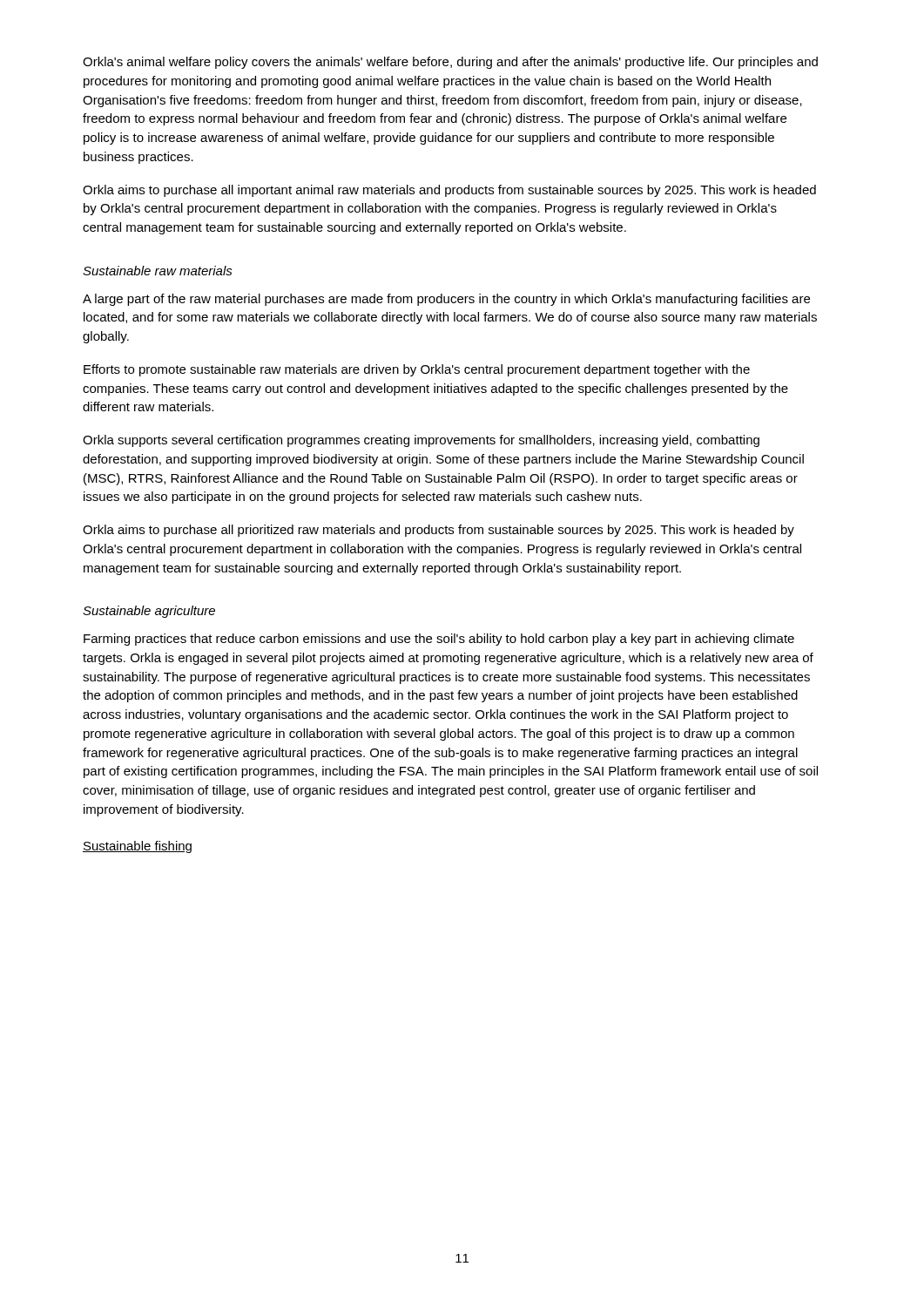The width and height of the screenshot is (924, 1307).
Task: Point to the block beginning "Orkla supports several"
Action: coord(451,468)
